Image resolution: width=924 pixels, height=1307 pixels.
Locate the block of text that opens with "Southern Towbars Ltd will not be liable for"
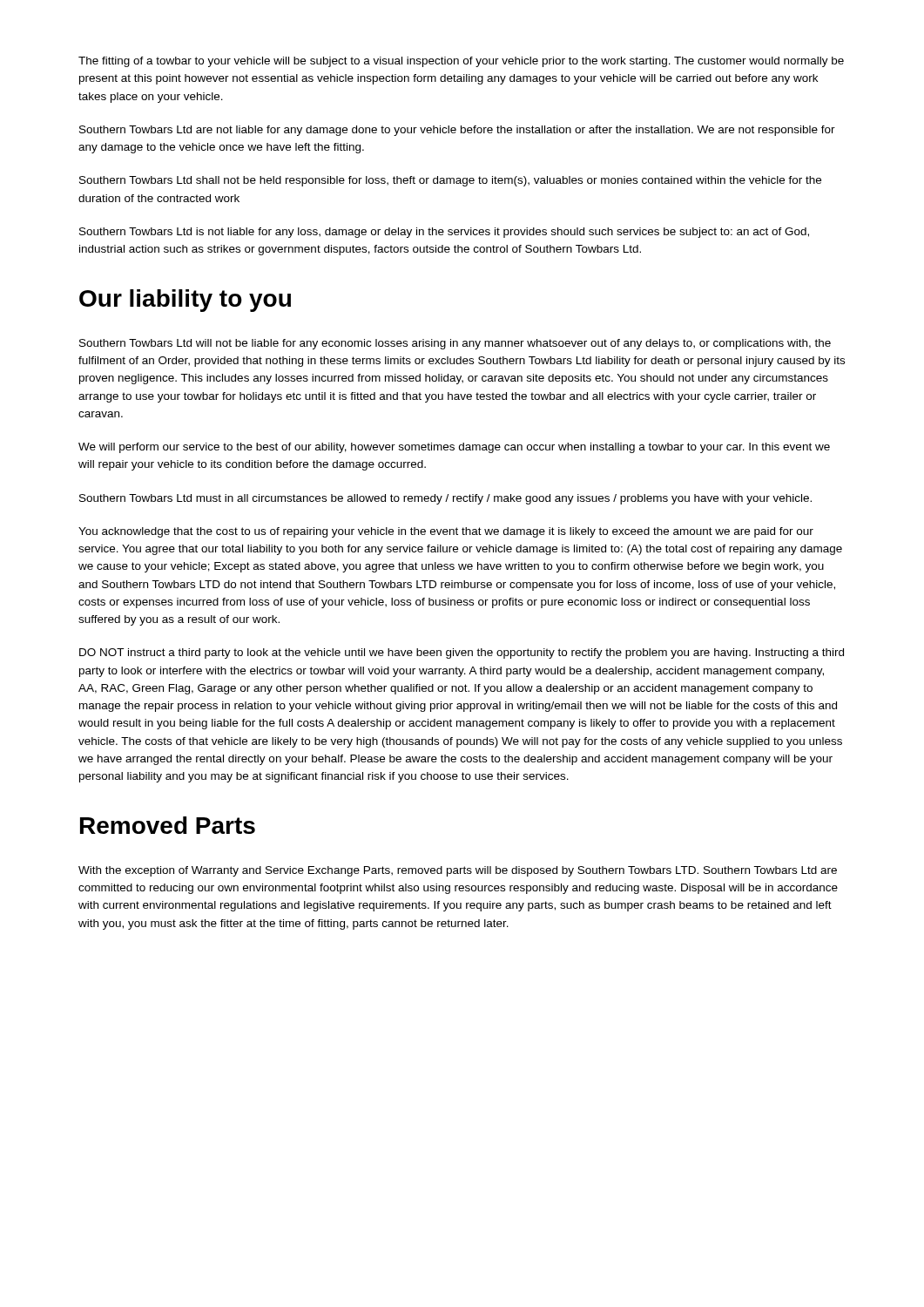coord(462,378)
